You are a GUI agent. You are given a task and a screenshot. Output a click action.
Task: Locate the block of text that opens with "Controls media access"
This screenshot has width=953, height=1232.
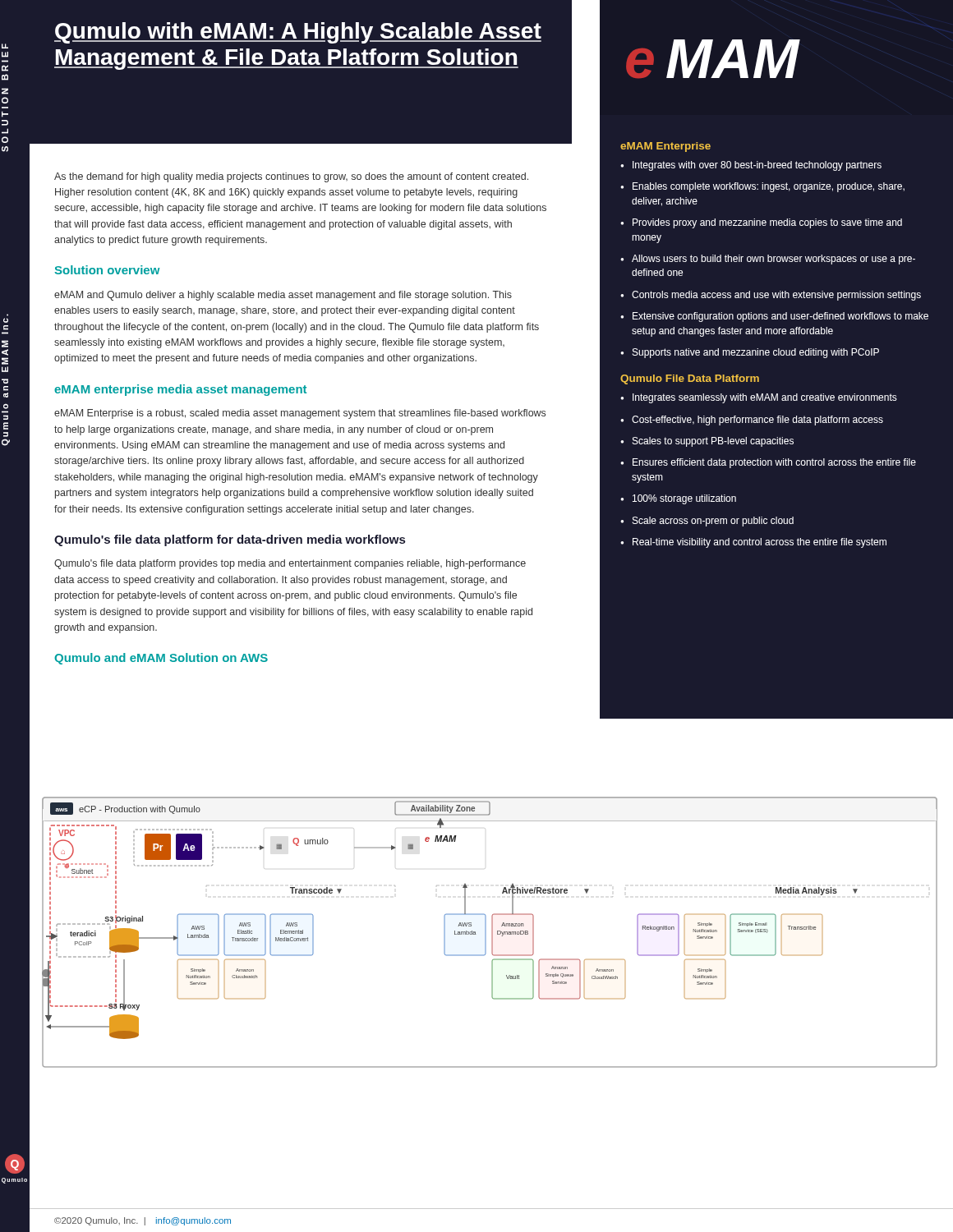point(776,295)
